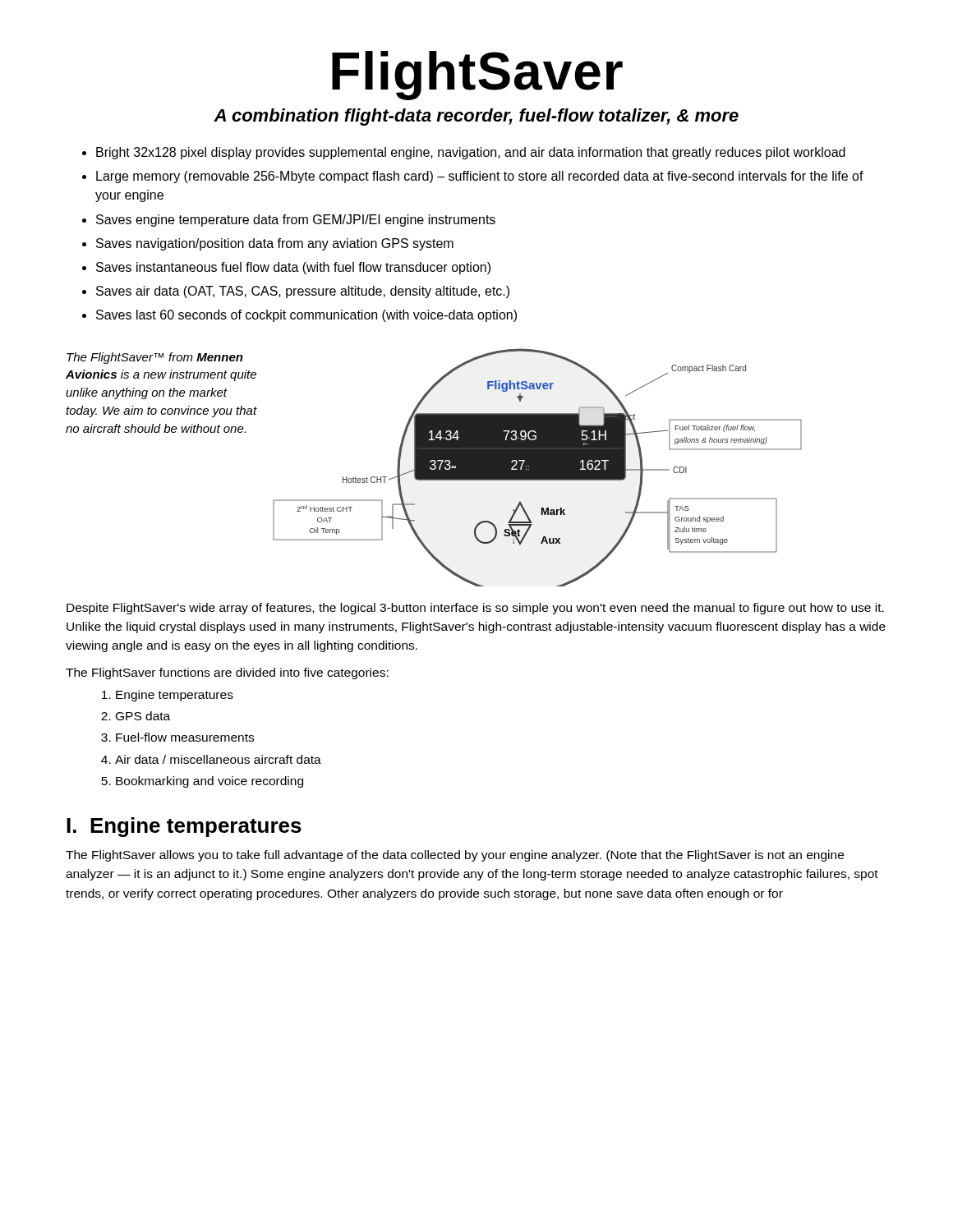Point to the region starting "Saves instantaneous fuel flow data (with fuel"

point(293,267)
